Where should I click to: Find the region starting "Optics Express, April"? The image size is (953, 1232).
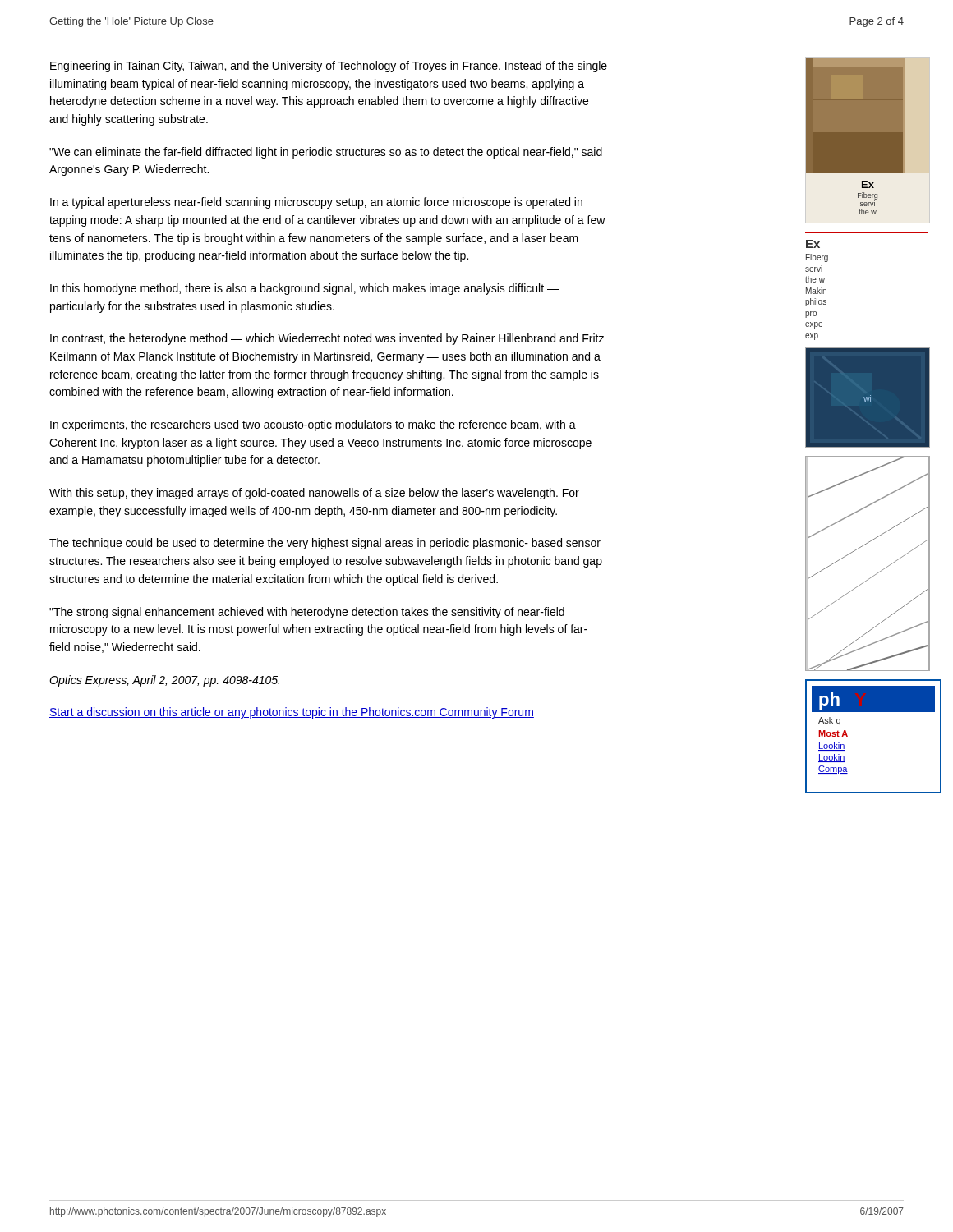(164, 681)
